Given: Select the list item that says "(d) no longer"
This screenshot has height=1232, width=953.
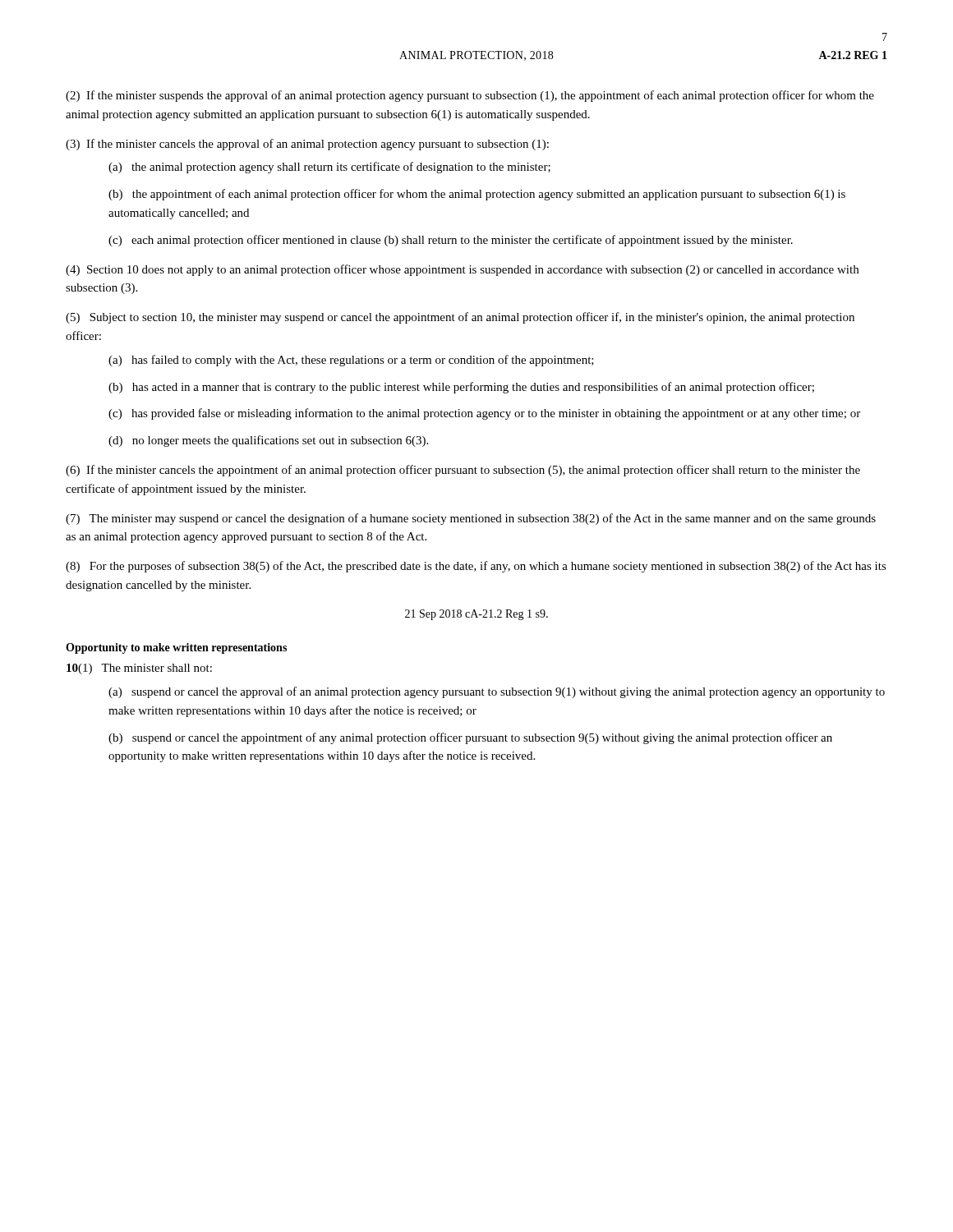Looking at the screenshot, I should point(269,440).
